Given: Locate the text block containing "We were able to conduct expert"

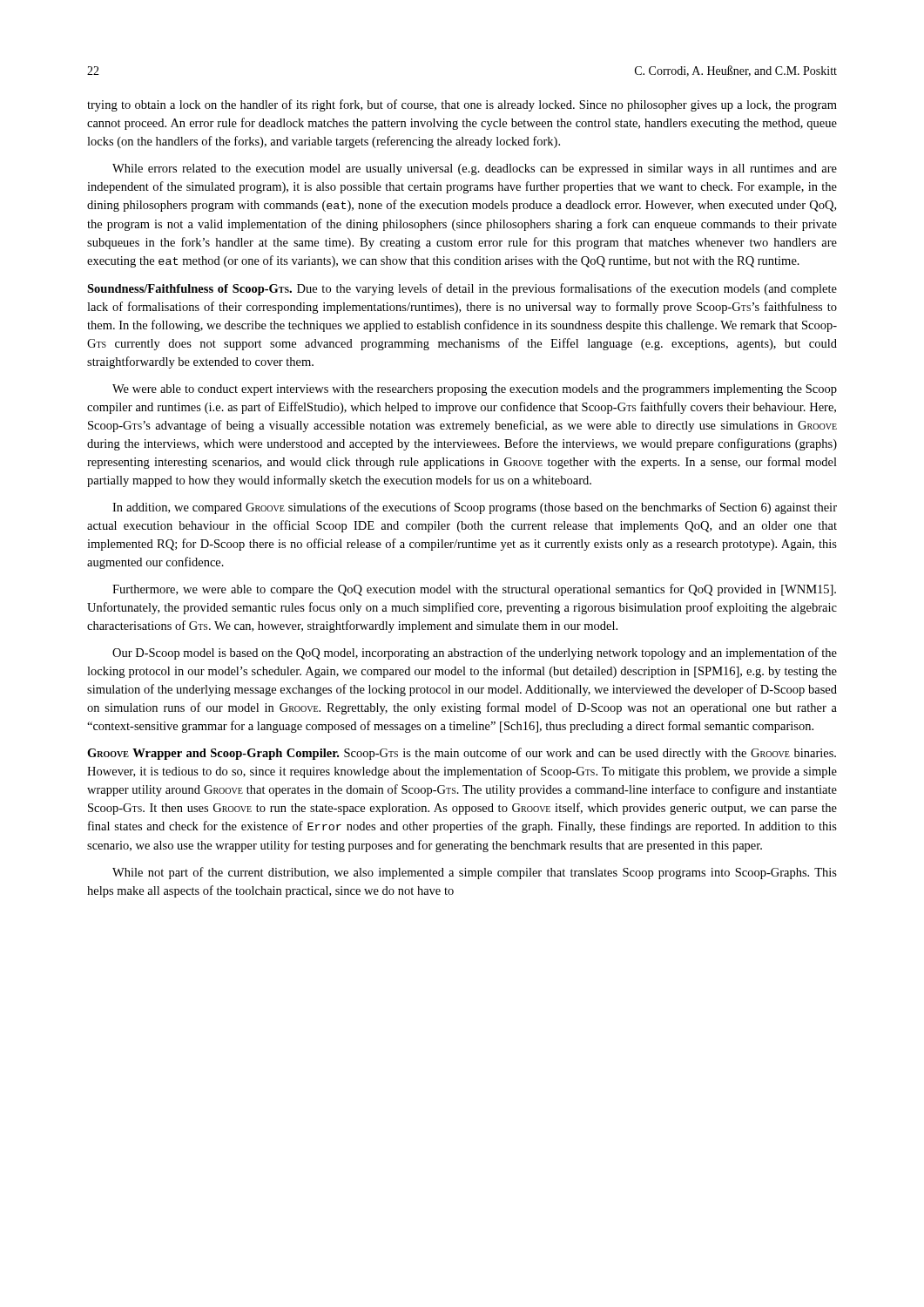Looking at the screenshot, I should (462, 435).
